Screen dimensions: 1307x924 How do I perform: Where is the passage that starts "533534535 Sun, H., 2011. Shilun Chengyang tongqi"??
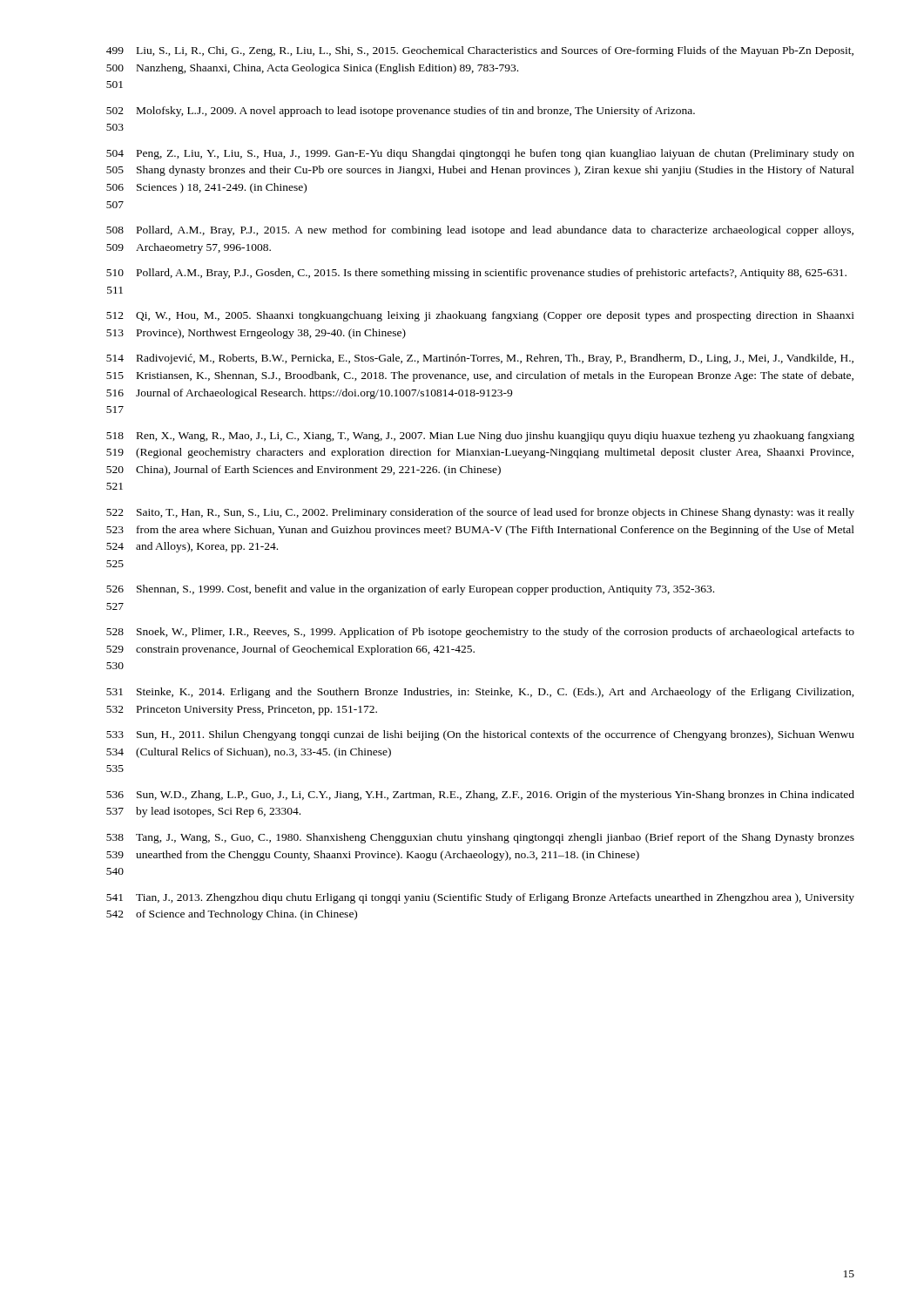[x=480, y=735]
